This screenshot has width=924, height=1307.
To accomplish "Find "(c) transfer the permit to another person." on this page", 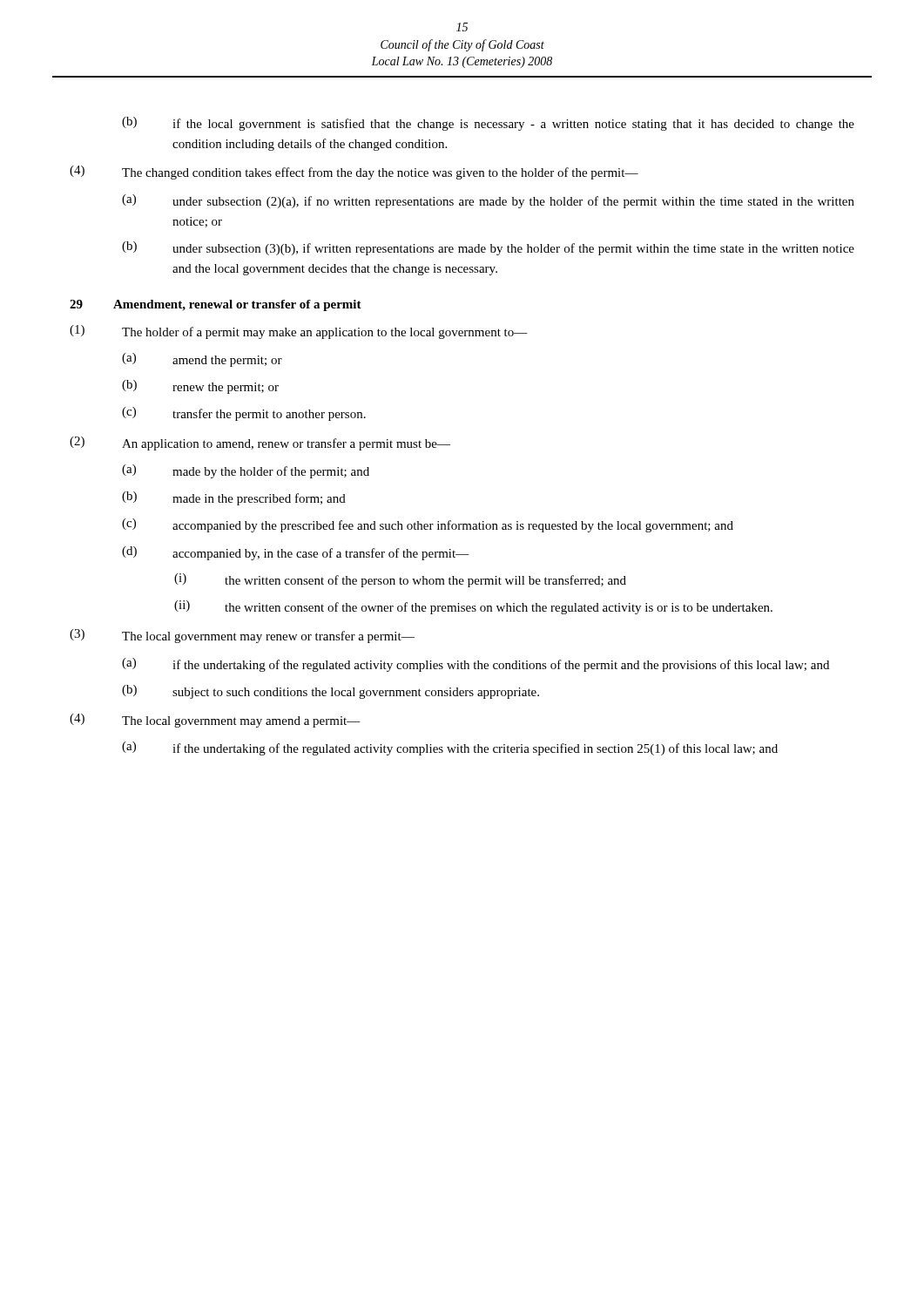I will point(244,414).
